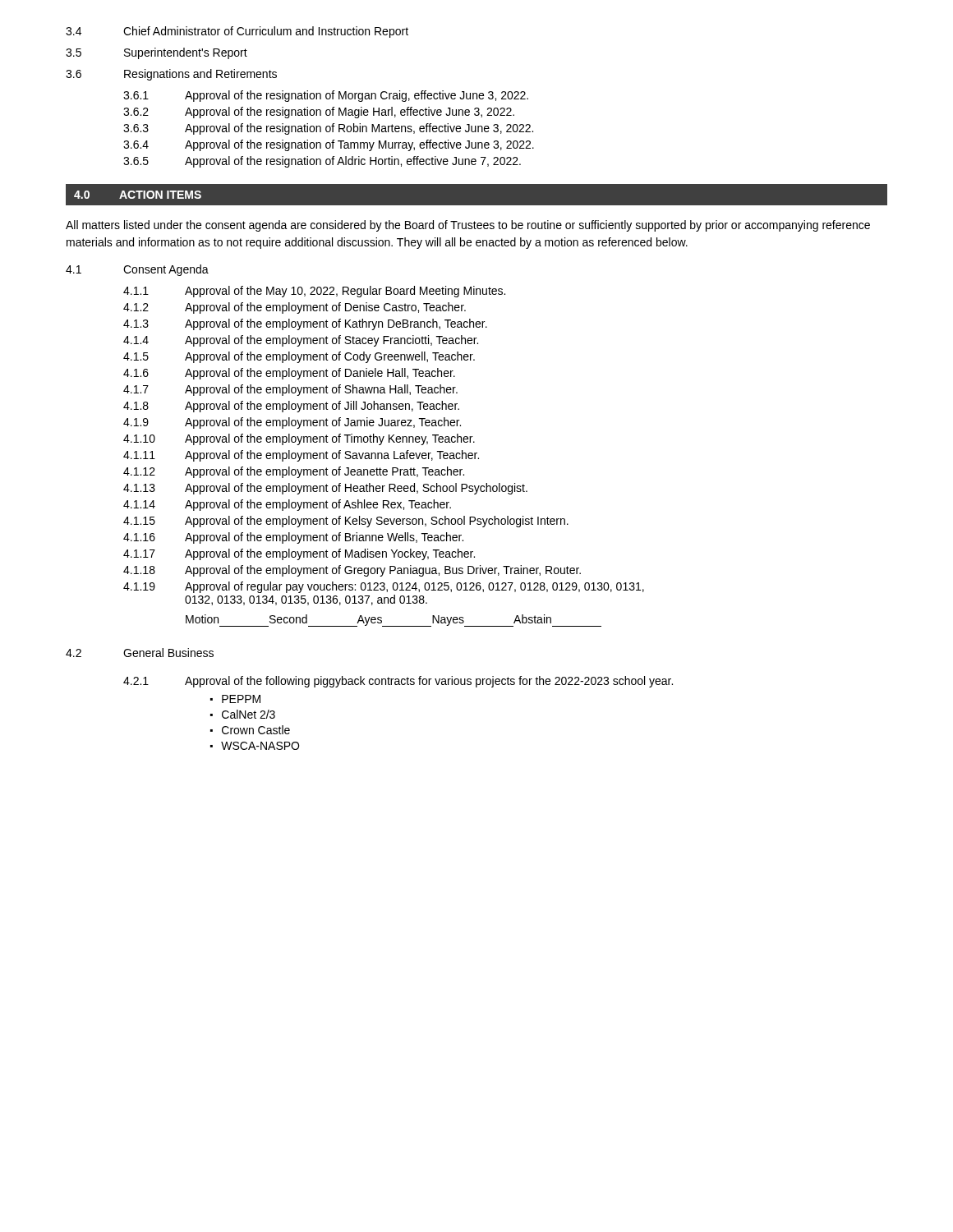Point to the block beginning "4.1.9 Approval of the employment"
Viewport: 953px width, 1232px height.
coord(293,422)
